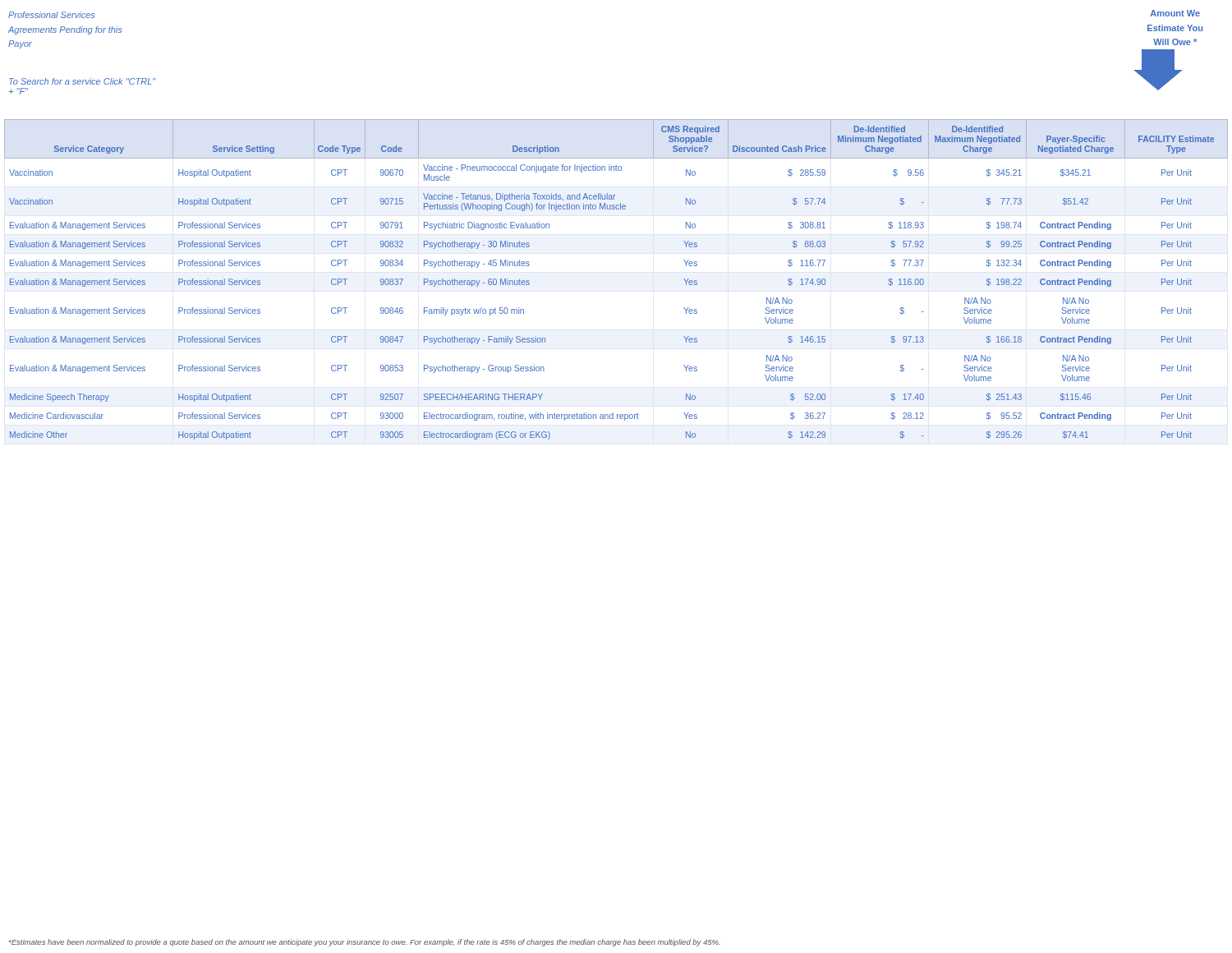Select the text block starting "Estimates have been normalized to provide a quote"

(x=365, y=942)
